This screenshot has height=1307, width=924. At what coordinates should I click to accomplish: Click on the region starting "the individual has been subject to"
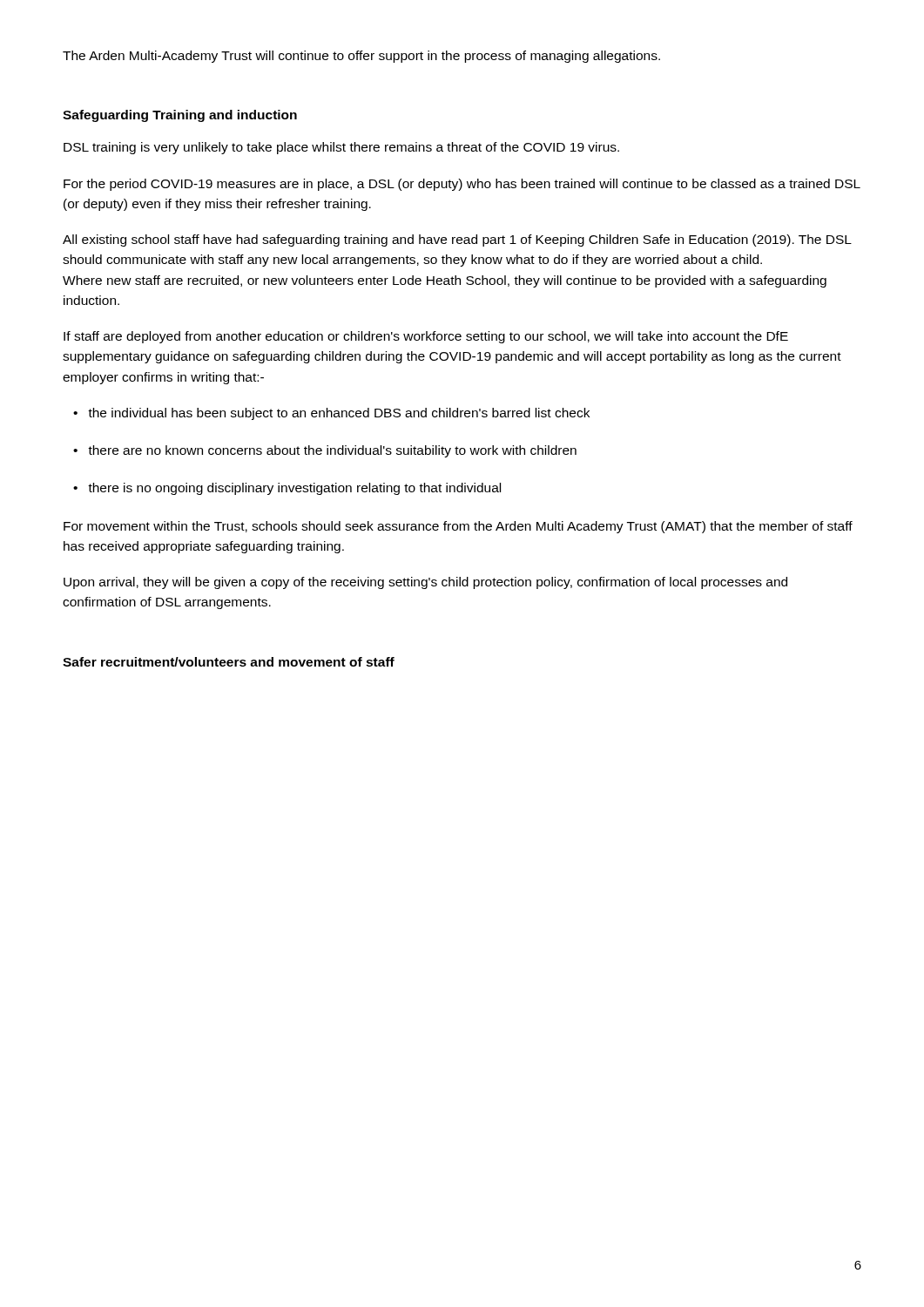[462, 412]
